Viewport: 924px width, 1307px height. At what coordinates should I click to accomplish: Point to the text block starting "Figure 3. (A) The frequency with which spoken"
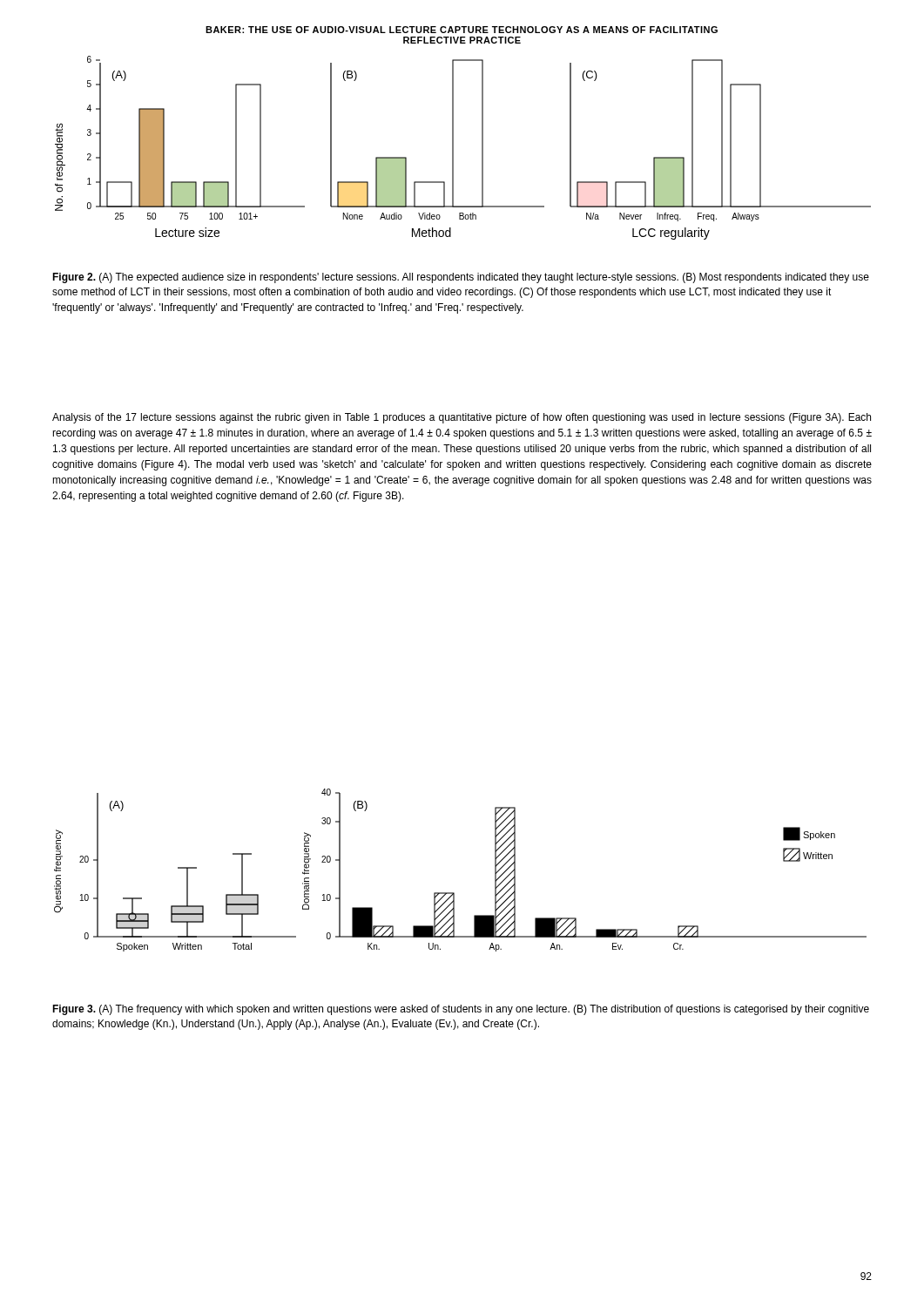coord(461,1017)
